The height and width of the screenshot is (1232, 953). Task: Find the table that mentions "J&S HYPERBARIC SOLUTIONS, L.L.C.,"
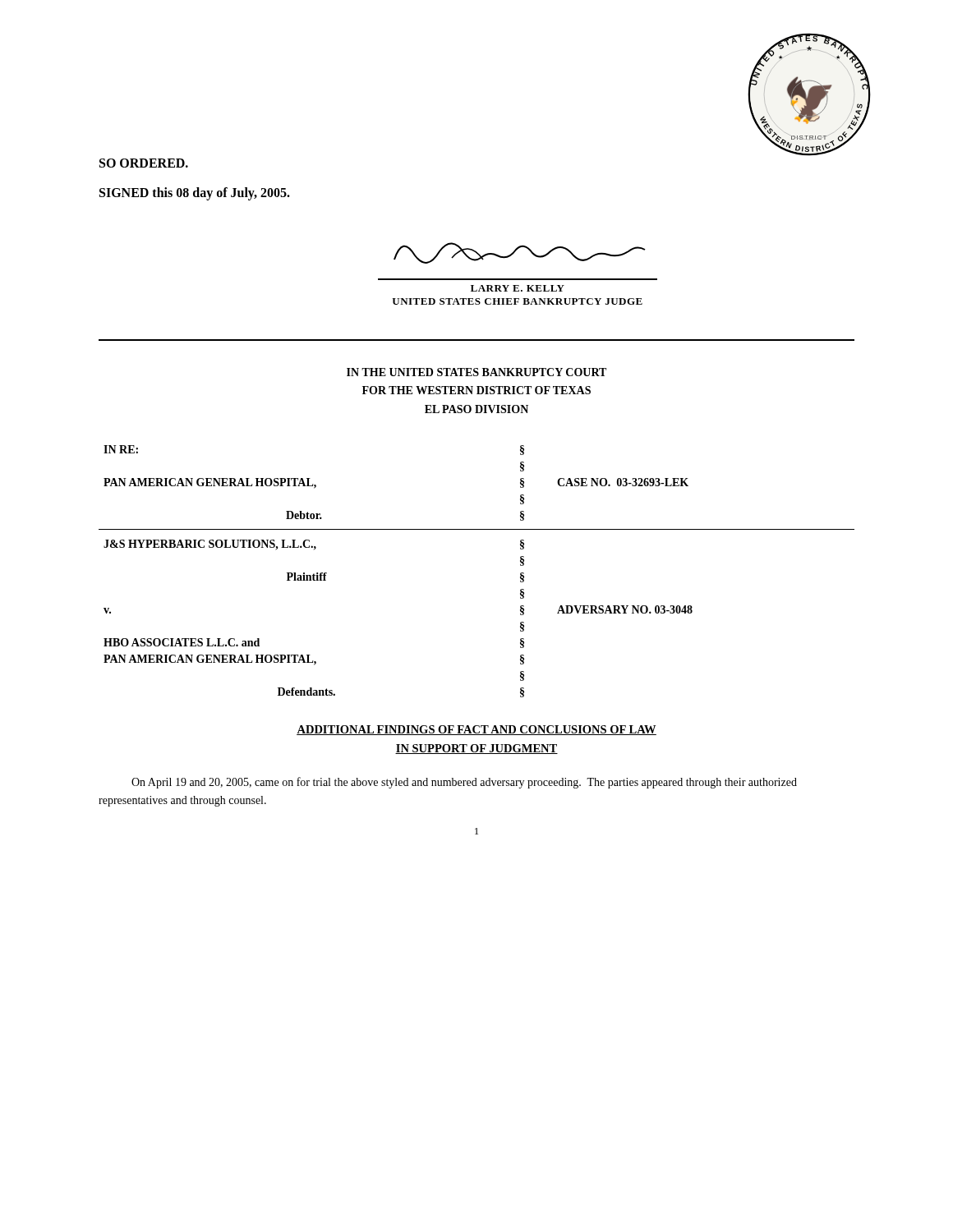pos(476,619)
